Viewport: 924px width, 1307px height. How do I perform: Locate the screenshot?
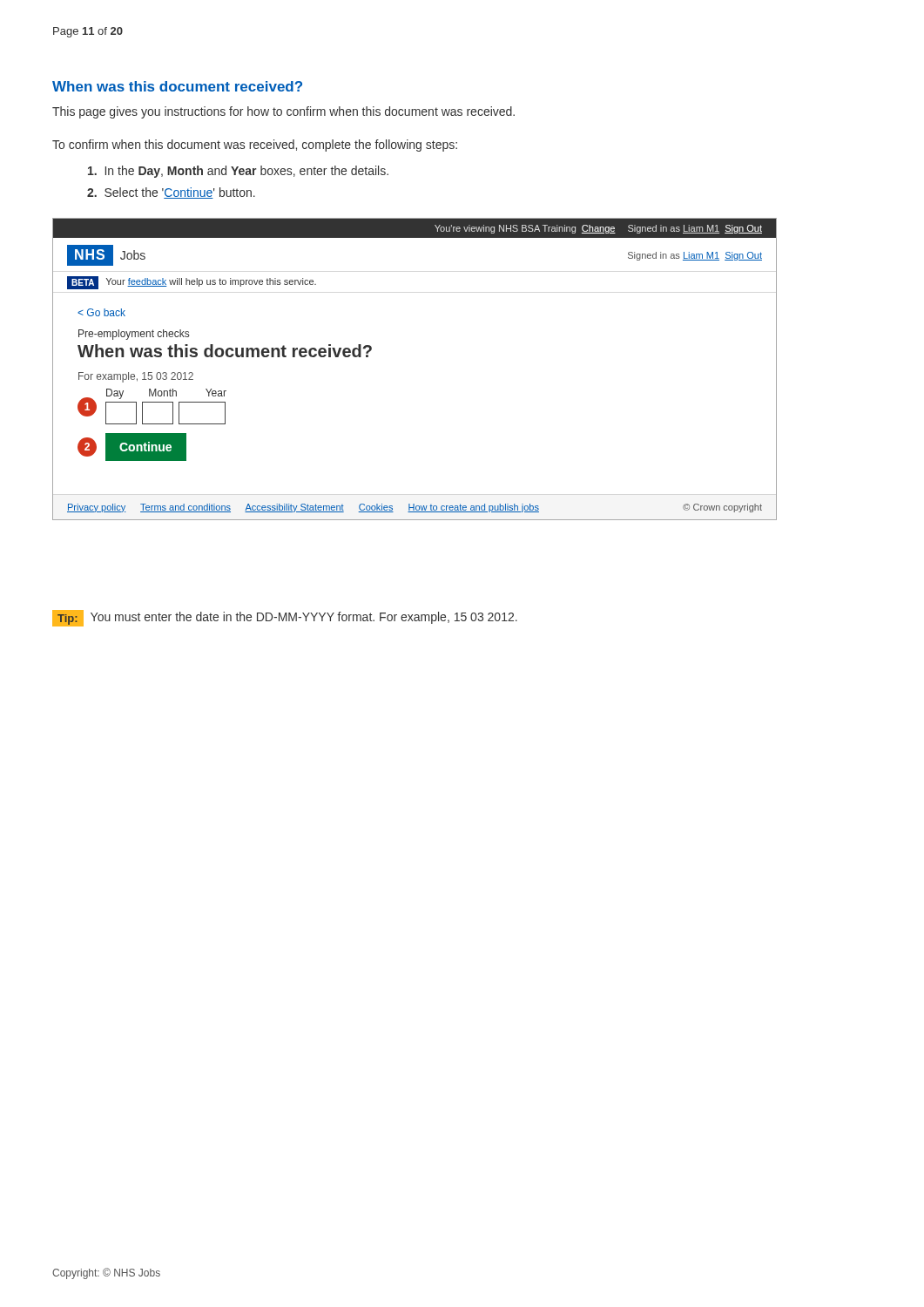[x=415, y=369]
